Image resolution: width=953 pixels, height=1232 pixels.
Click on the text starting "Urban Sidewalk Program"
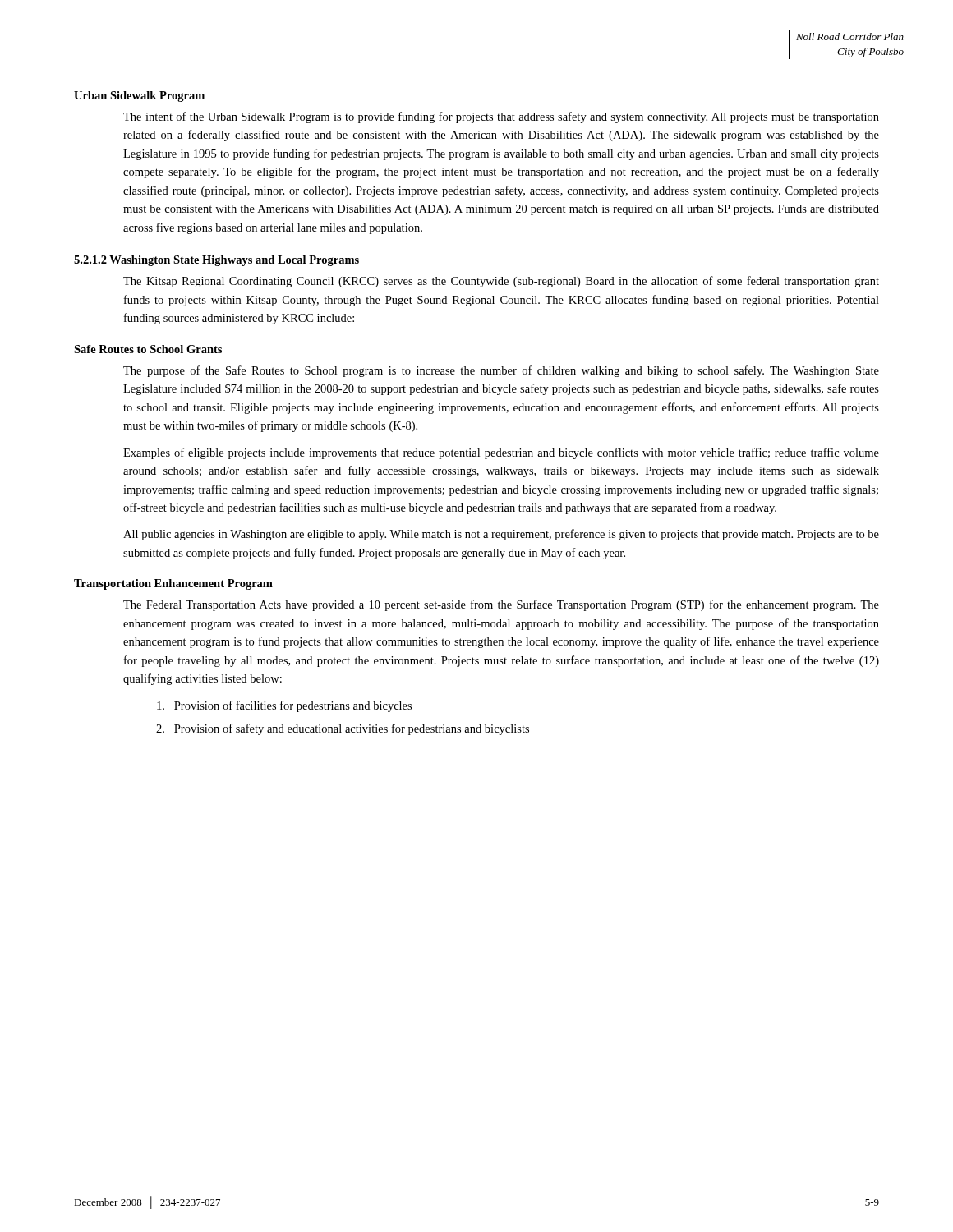click(139, 95)
